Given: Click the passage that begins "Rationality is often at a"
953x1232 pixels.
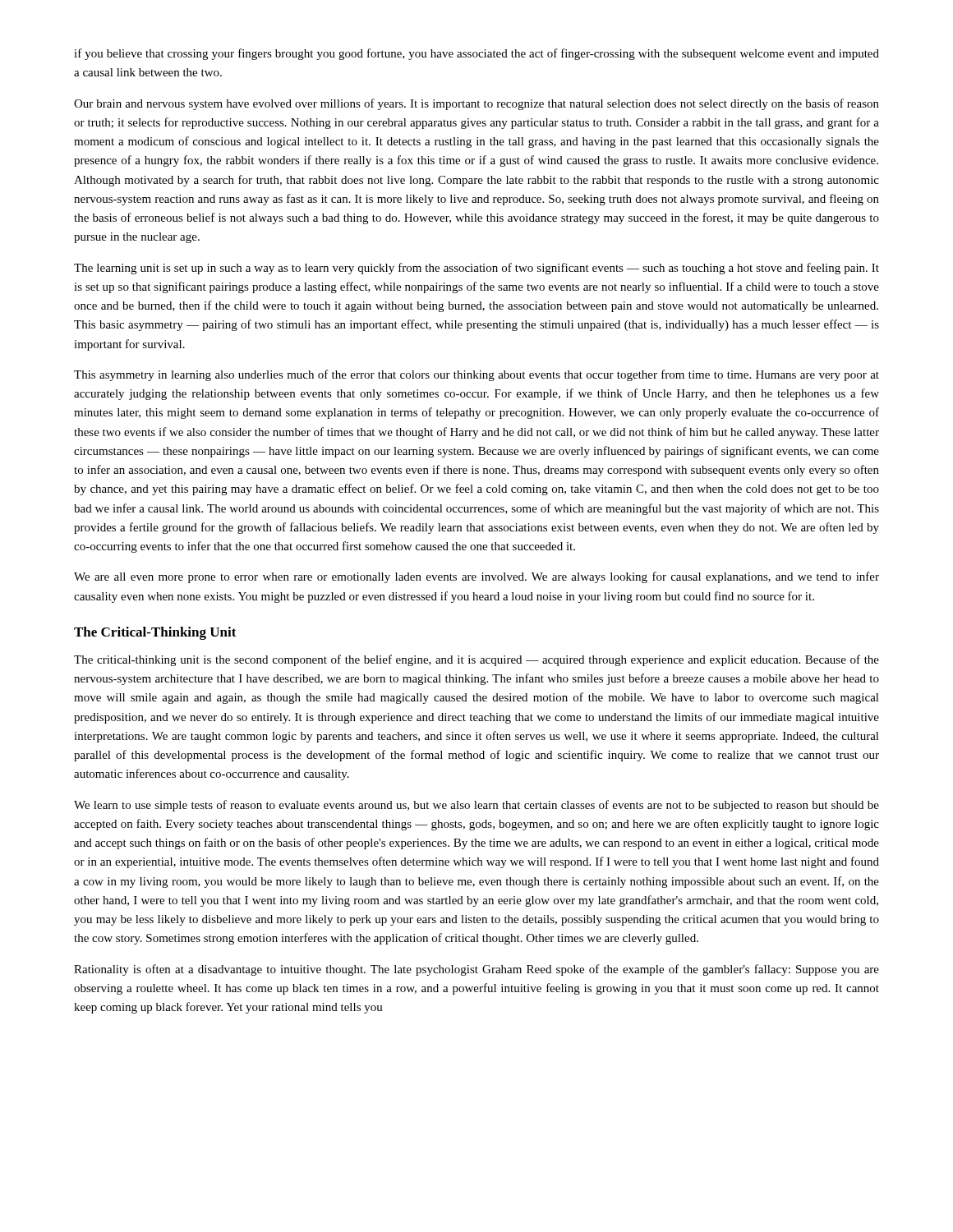Looking at the screenshot, I should (x=476, y=988).
